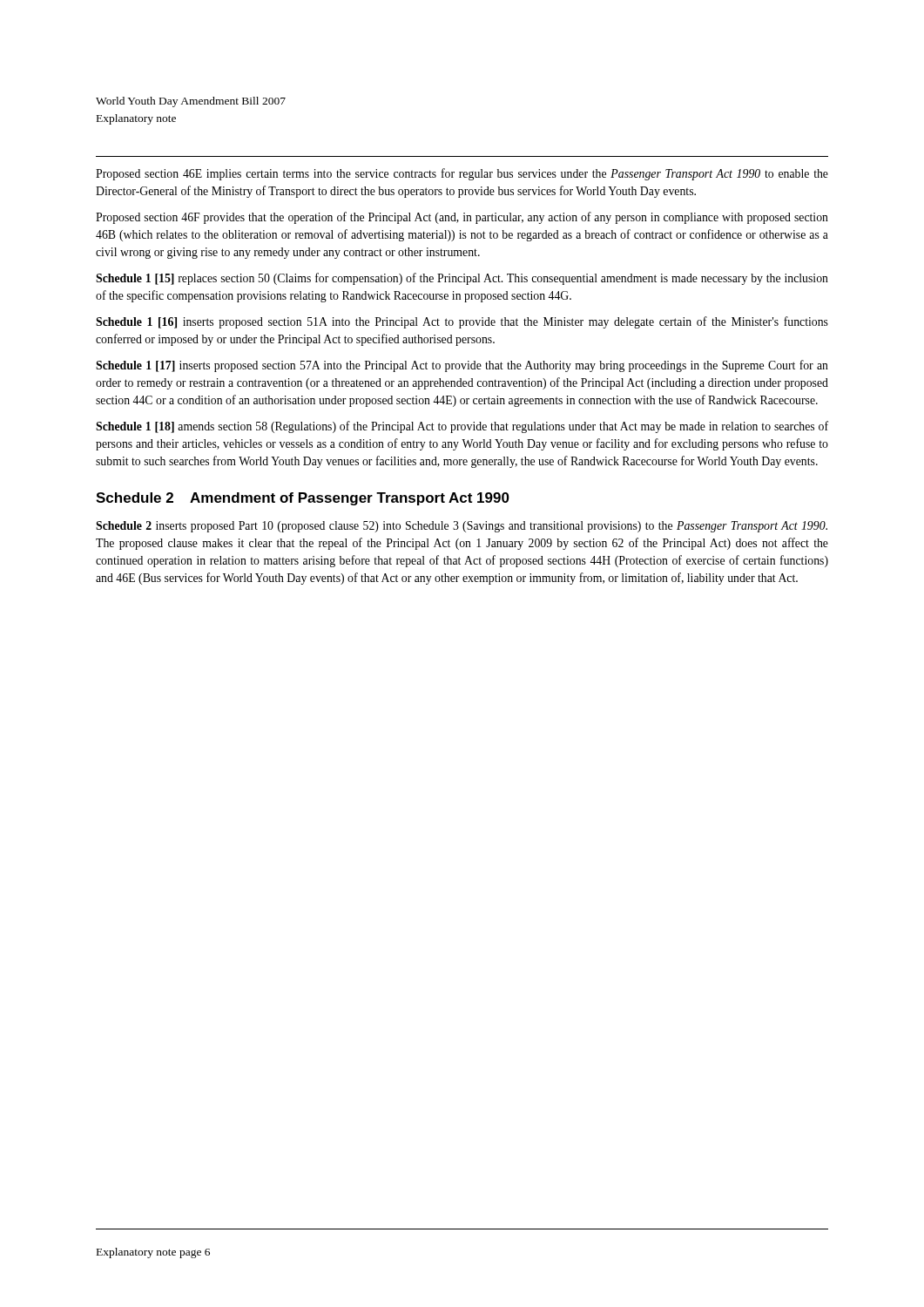Locate the text block containing "Schedule 1 [15] replaces section"

coord(462,288)
